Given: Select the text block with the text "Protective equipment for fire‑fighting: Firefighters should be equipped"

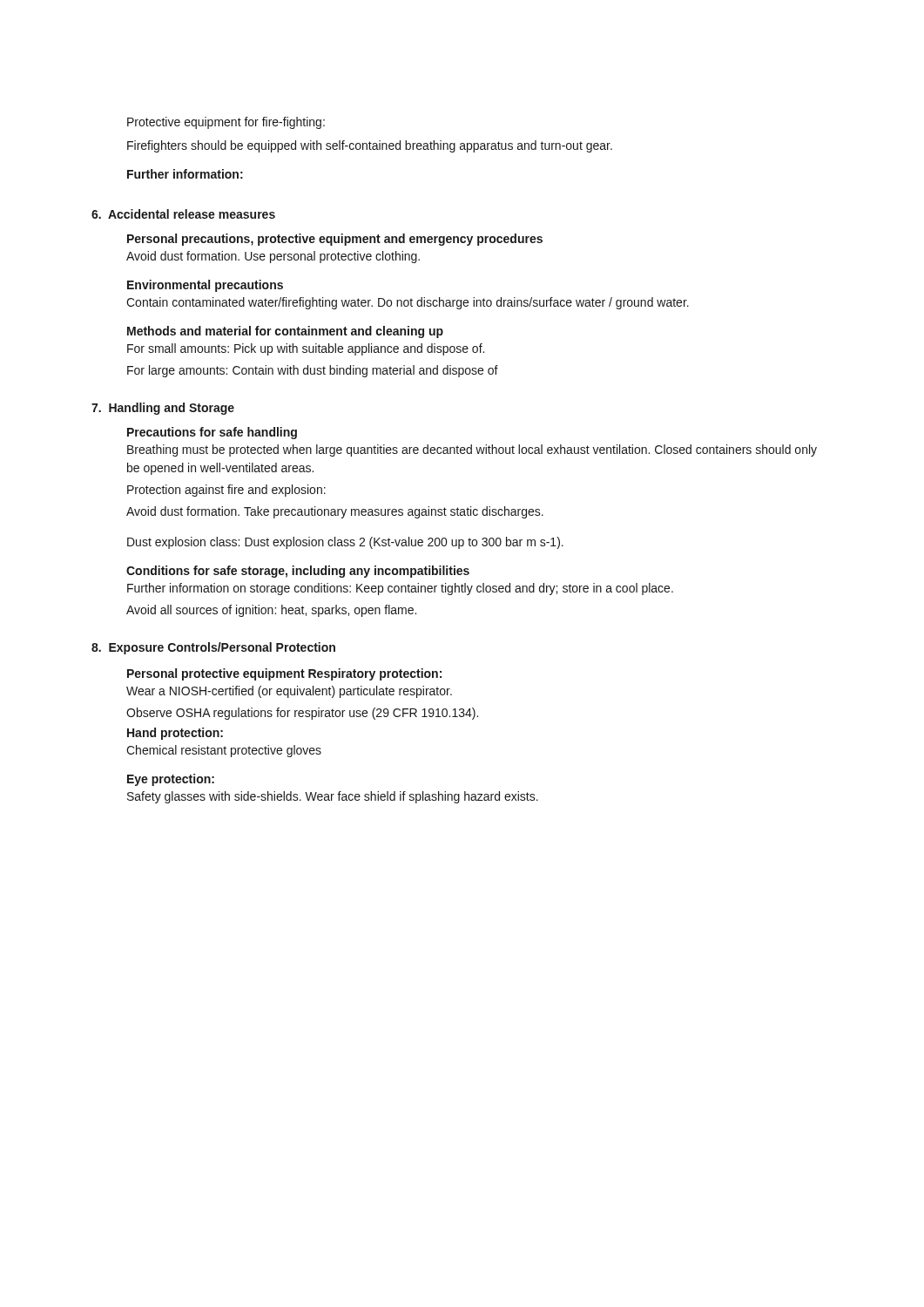Looking at the screenshot, I should (479, 134).
